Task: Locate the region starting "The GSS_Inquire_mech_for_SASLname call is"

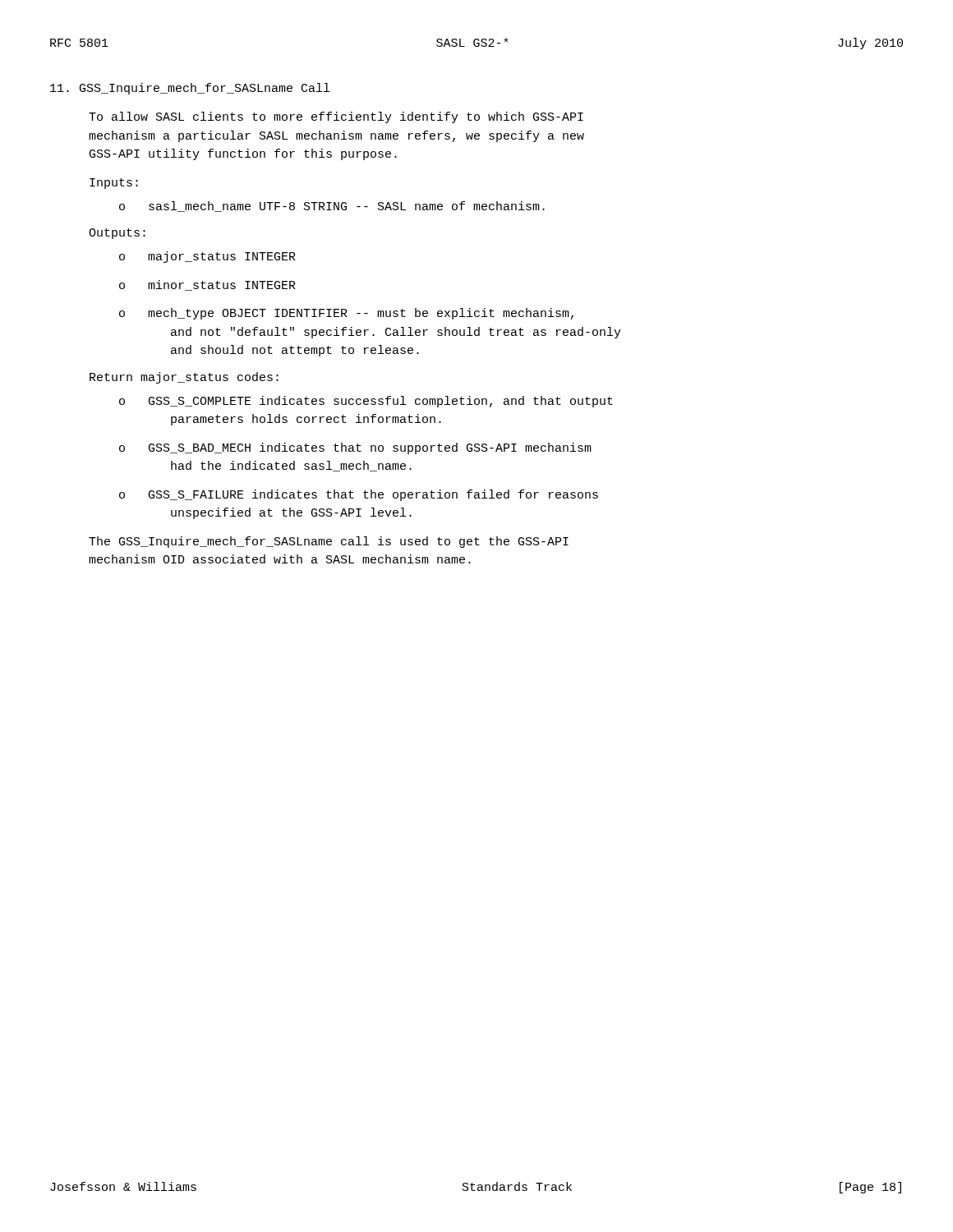Action: [329, 551]
